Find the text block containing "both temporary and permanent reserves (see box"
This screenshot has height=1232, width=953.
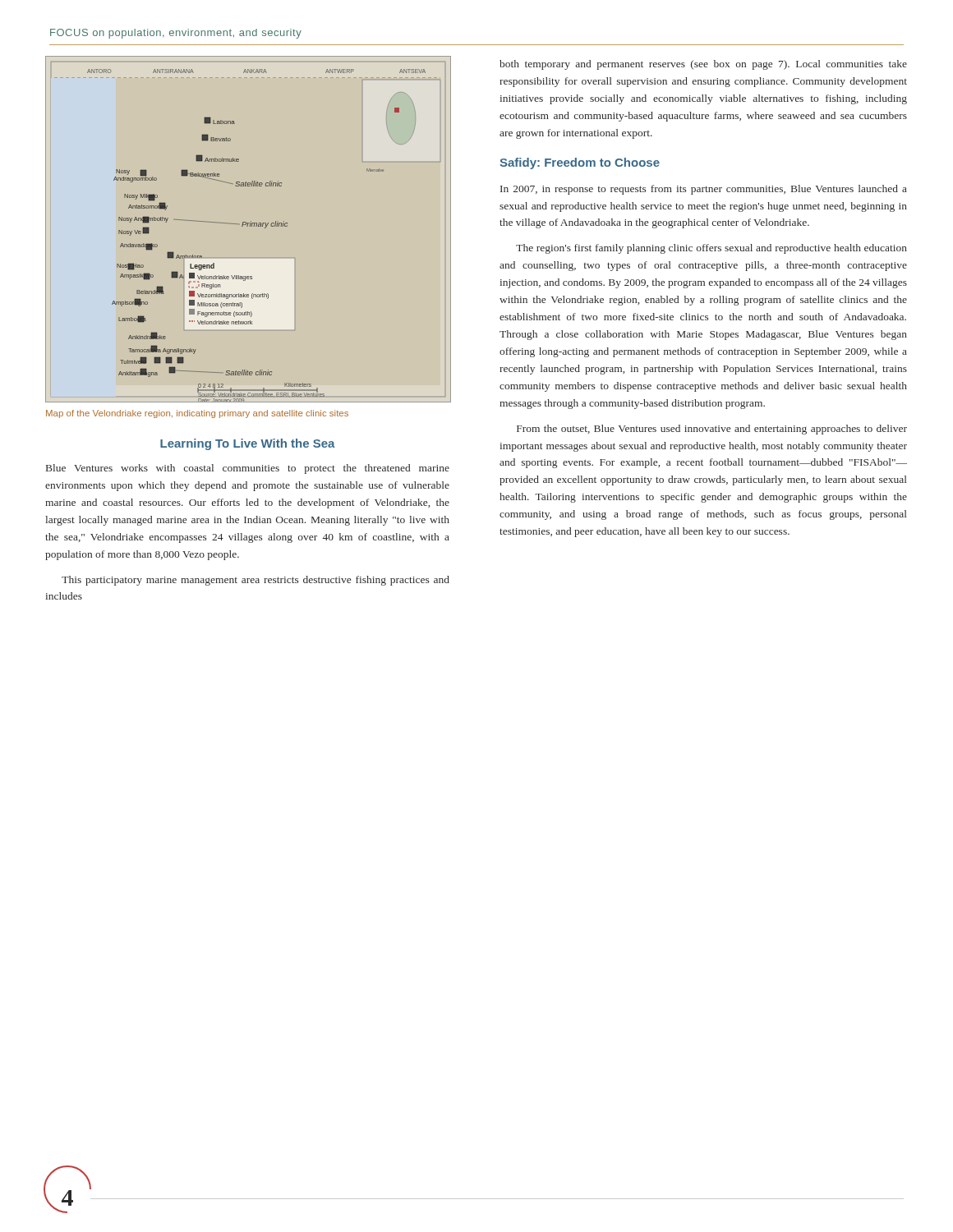pos(703,99)
